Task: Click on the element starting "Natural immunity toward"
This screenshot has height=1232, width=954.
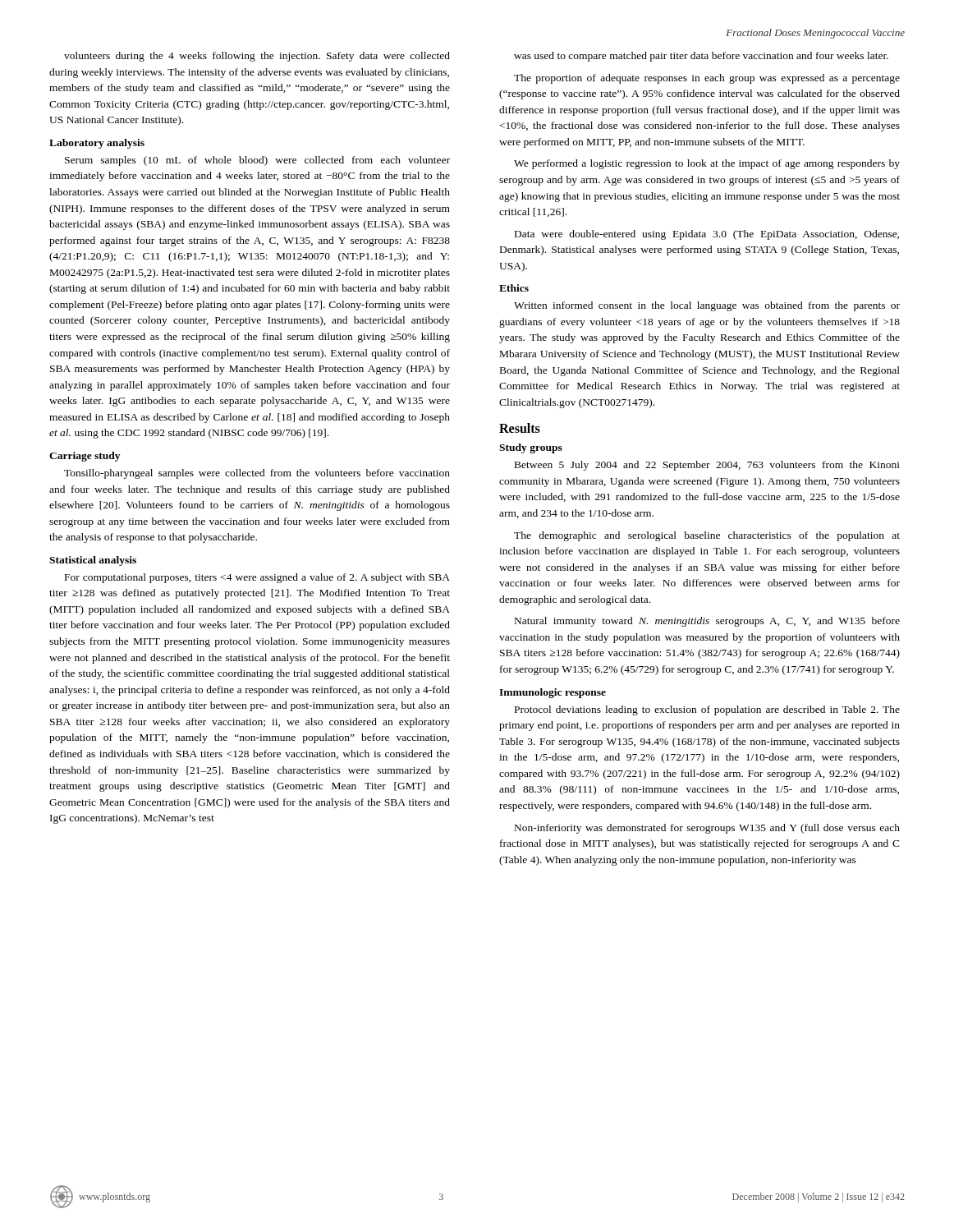Action: (699, 645)
